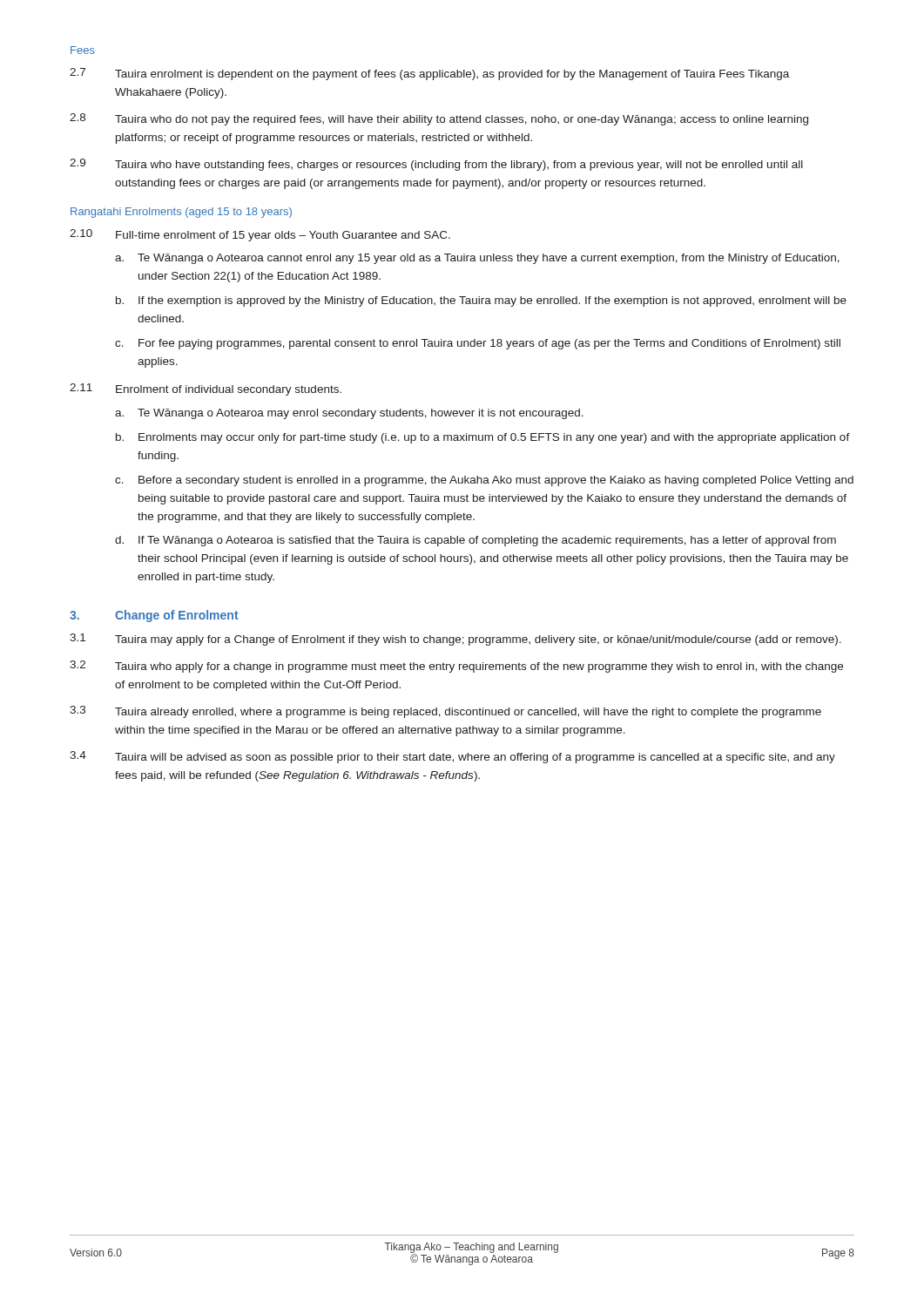Click on the list item that reads "2.10 Full-time enrolment of 15 year olds –"
The height and width of the screenshot is (1307, 924).
[462, 302]
